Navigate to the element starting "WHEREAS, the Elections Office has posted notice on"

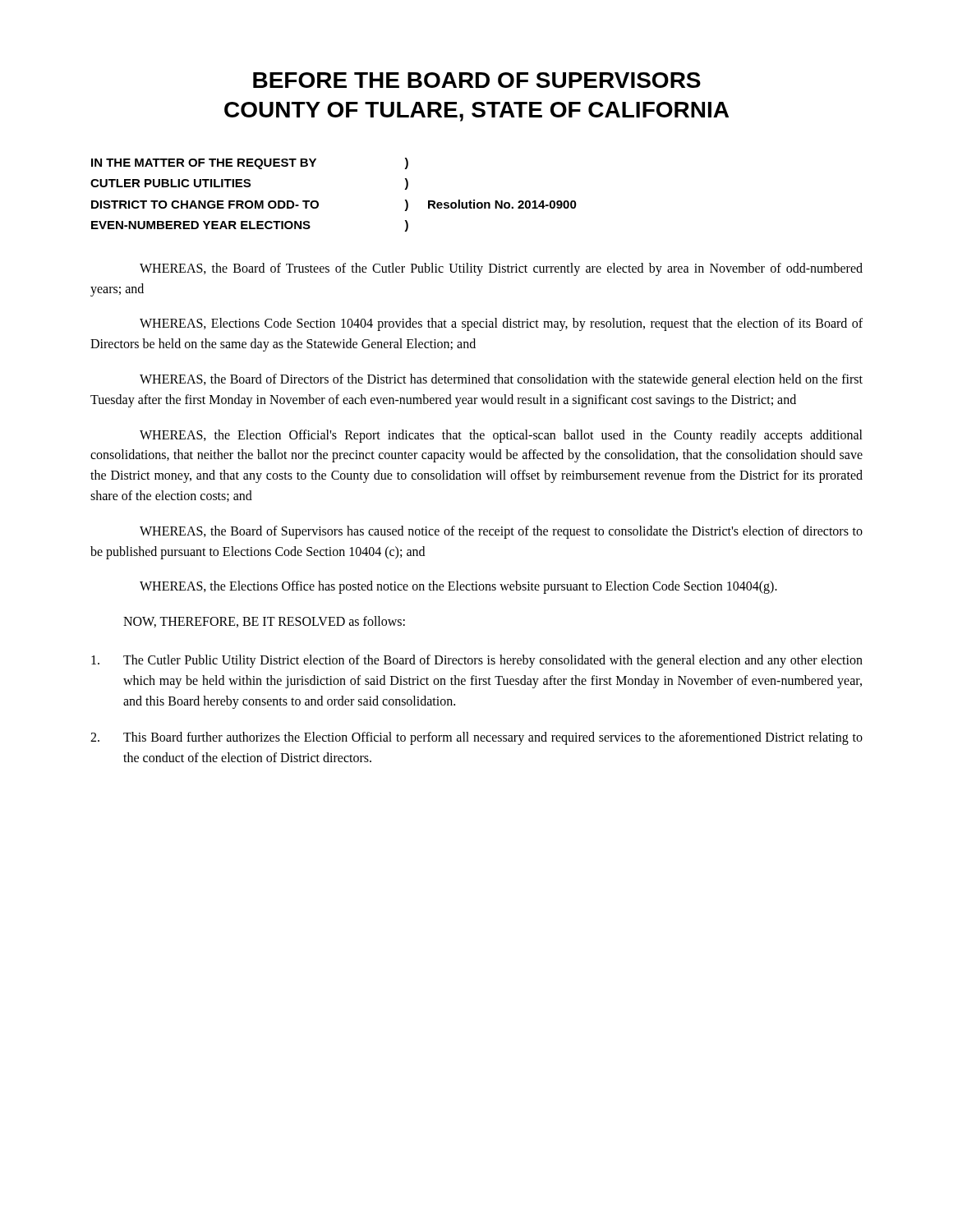click(x=459, y=586)
